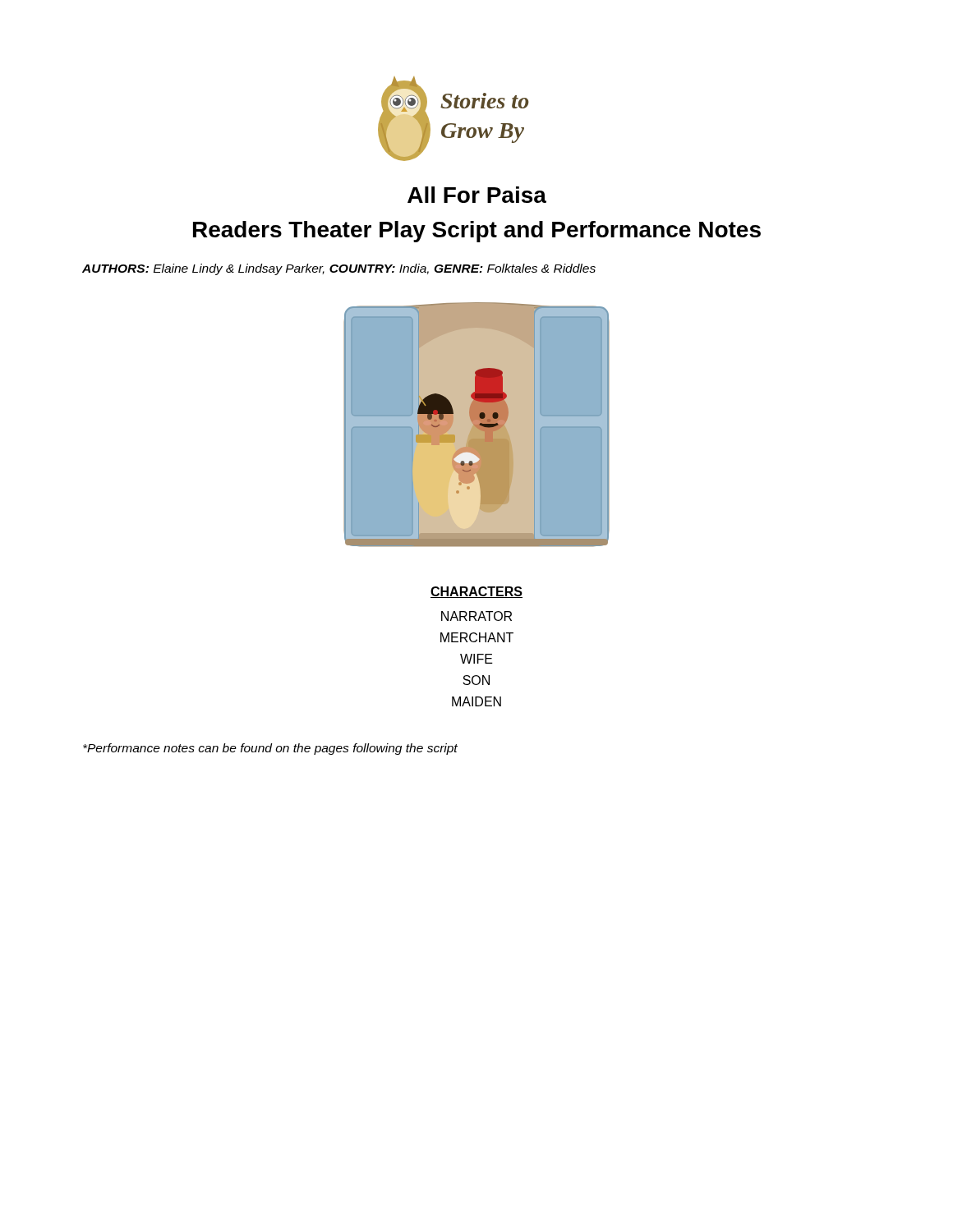The height and width of the screenshot is (1232, 953).
Task: Find the region starting "All For Paisa"
Action: click(x=476, y=195)
